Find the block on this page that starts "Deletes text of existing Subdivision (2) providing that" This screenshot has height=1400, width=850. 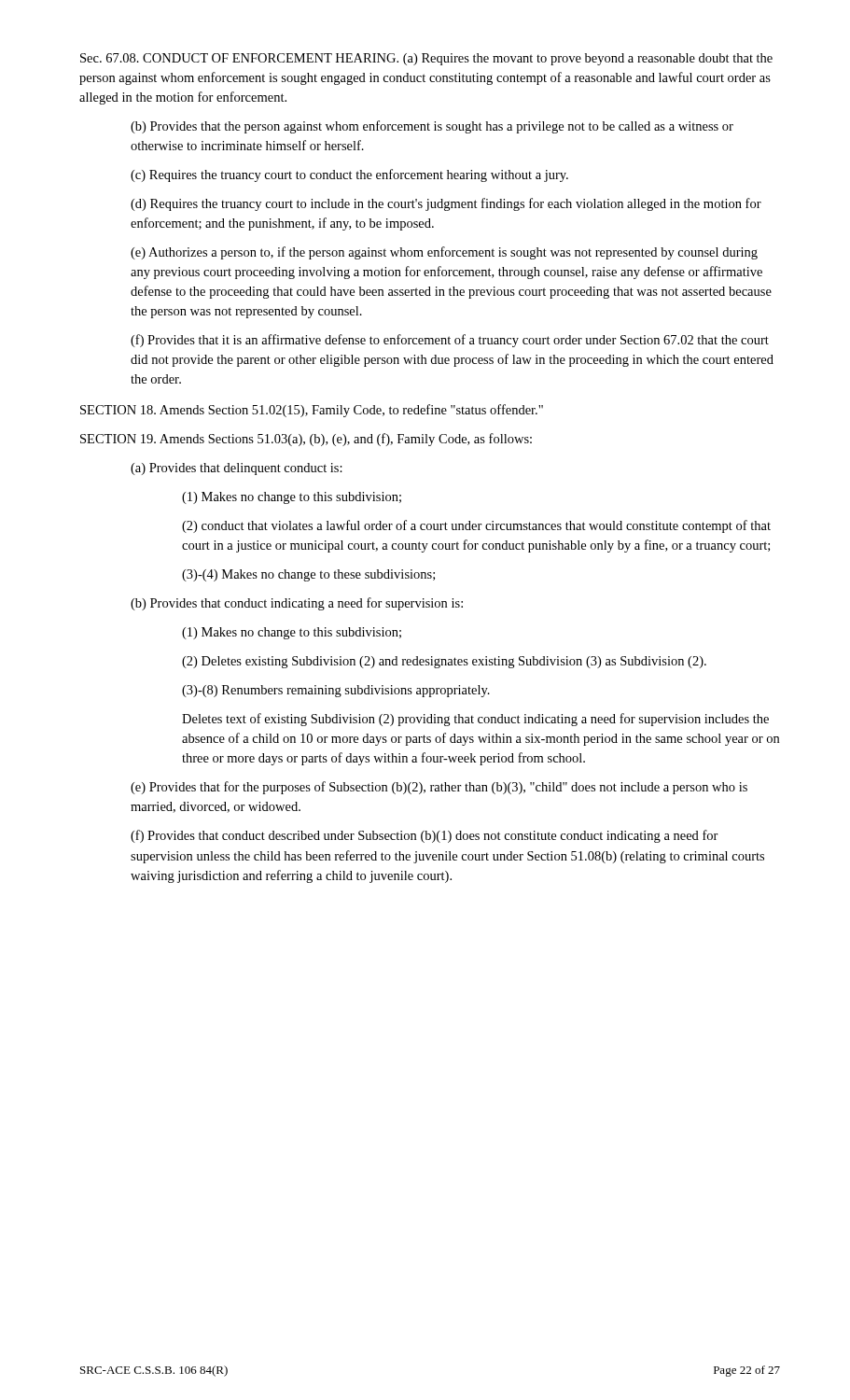481,739
